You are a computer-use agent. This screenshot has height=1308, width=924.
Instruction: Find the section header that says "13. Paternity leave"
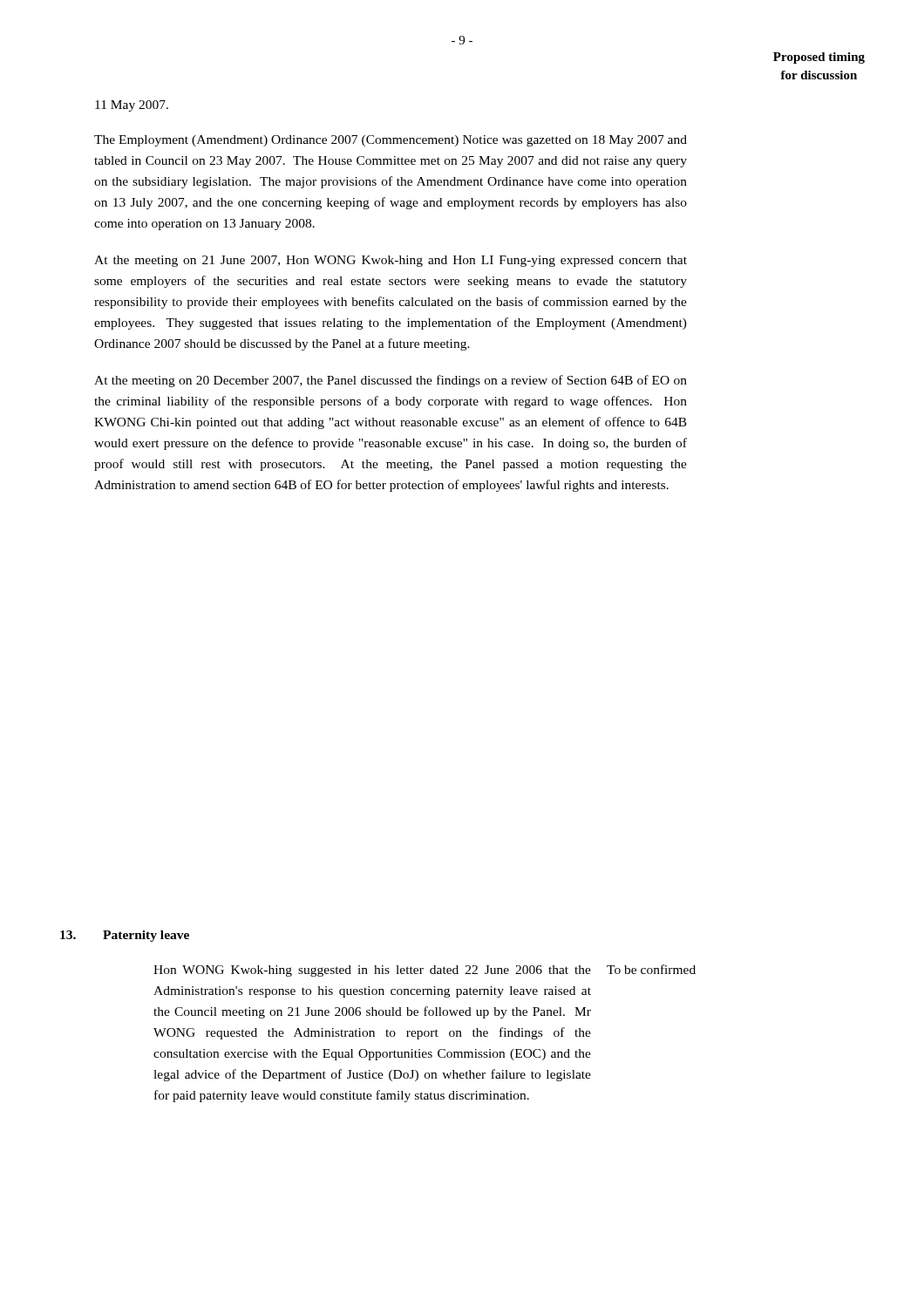(124, 935)
